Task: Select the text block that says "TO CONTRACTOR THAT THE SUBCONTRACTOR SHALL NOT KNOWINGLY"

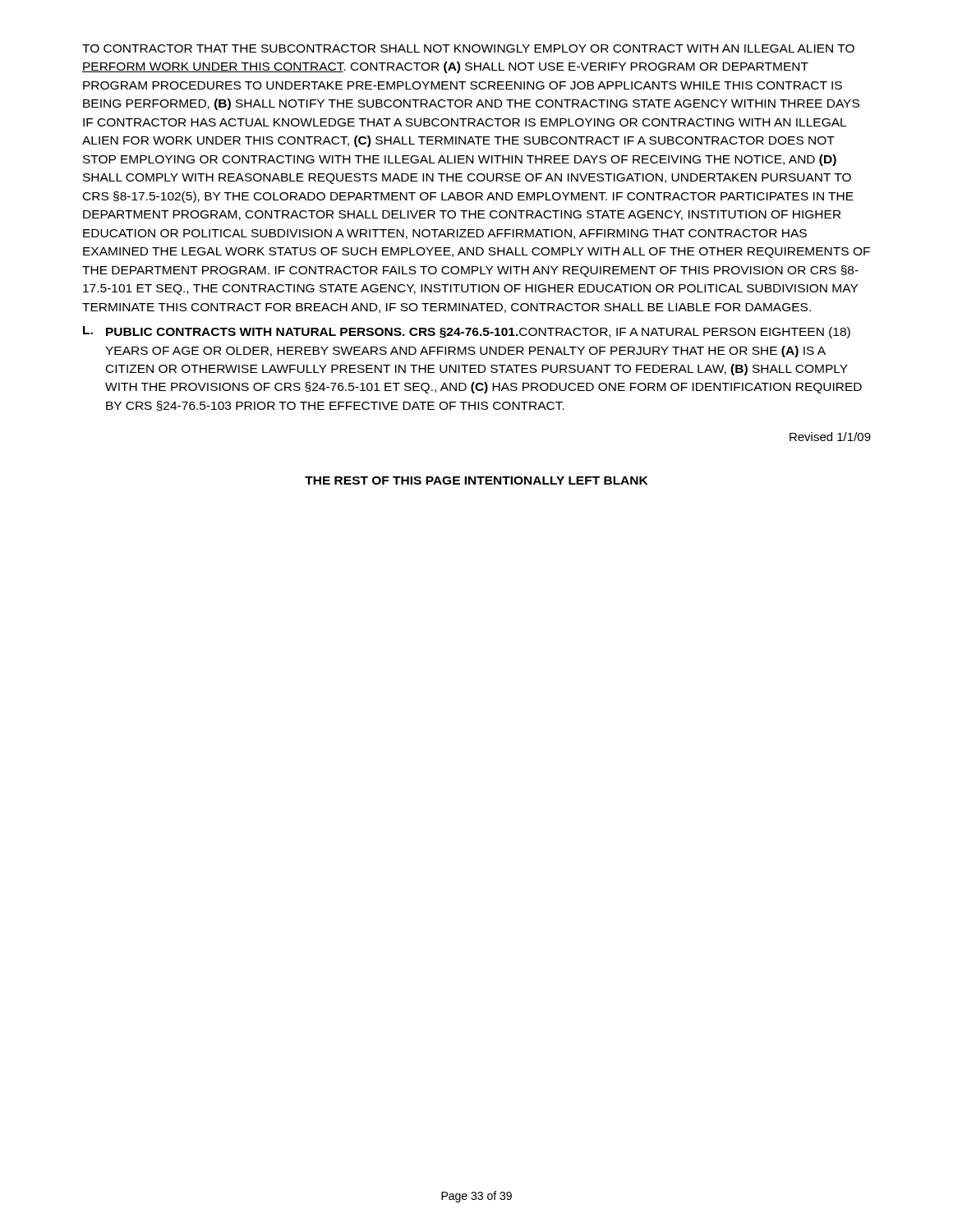Action: click(476, 177)
